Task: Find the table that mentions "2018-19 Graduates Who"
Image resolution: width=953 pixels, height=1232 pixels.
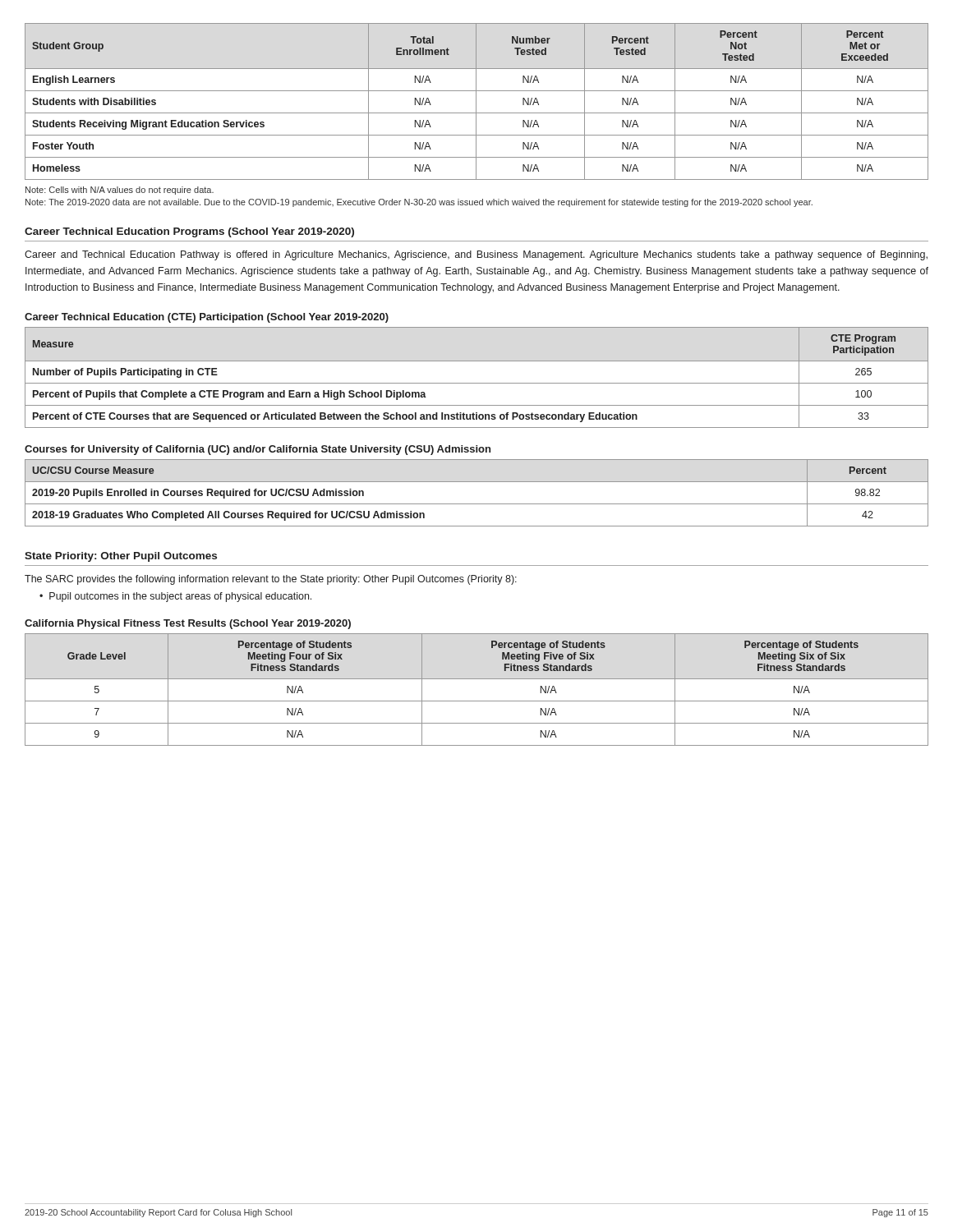Action: (476, 493)
